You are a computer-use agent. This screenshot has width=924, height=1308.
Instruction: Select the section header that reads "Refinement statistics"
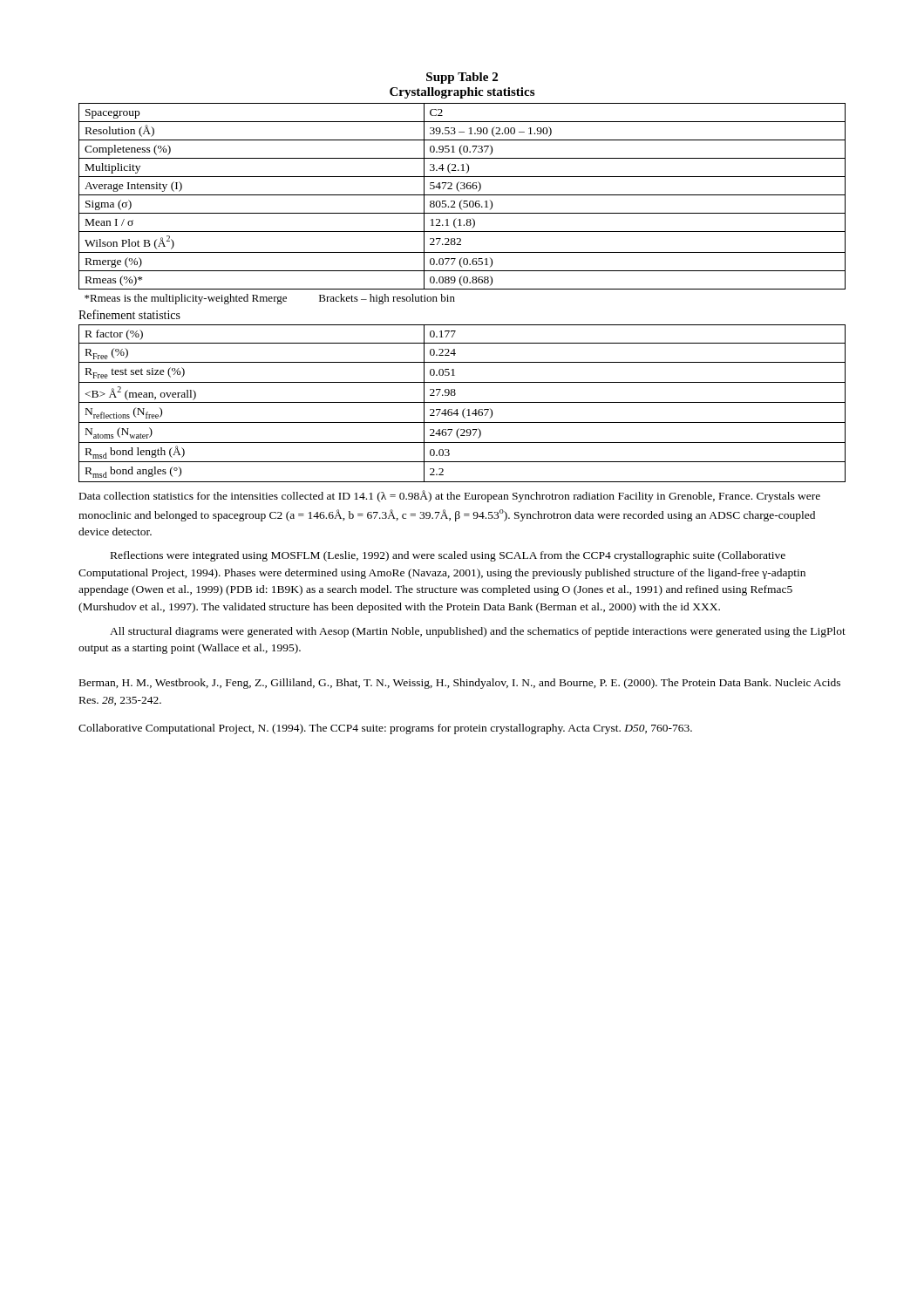129,315
